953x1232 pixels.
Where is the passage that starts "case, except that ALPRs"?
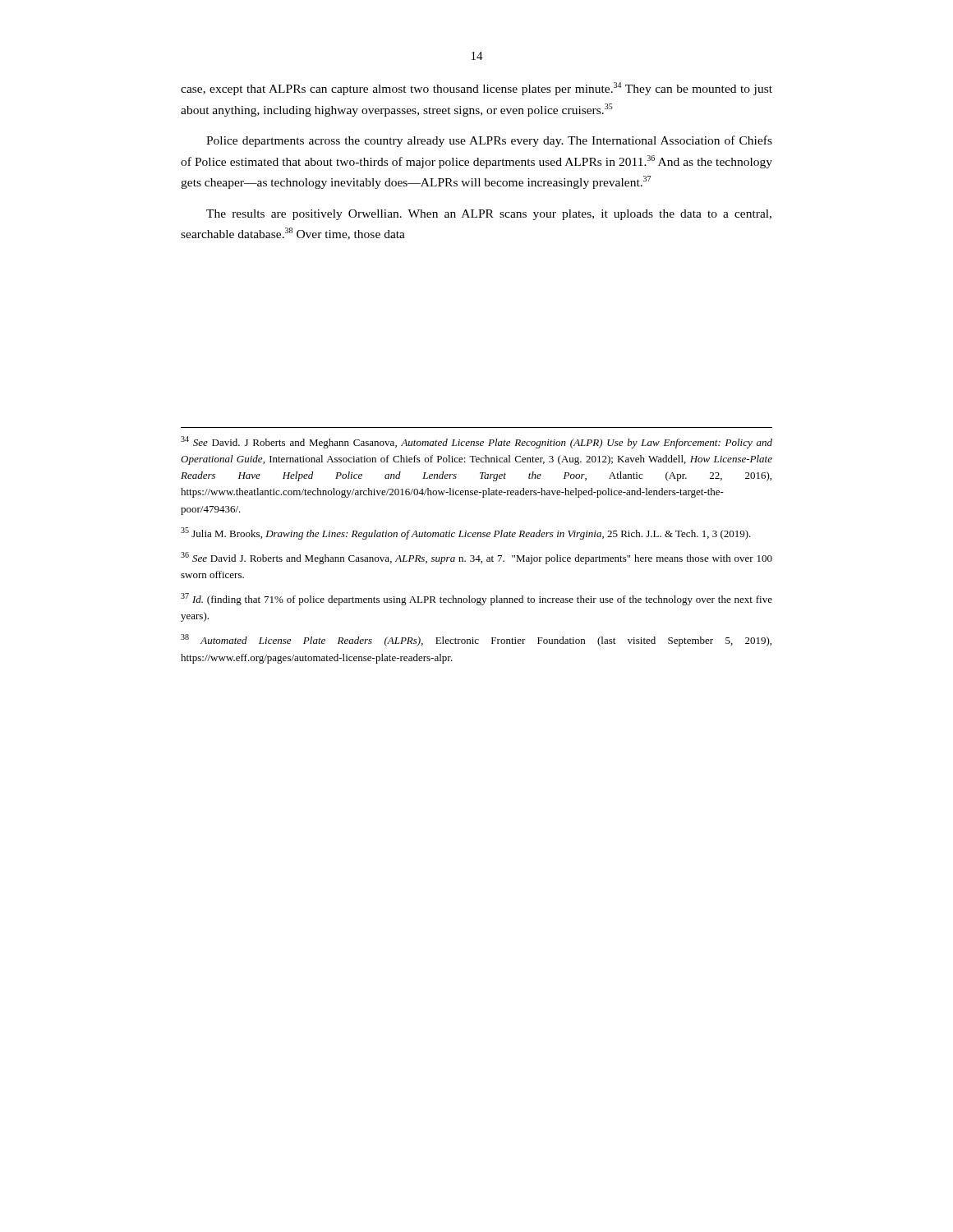476,99
